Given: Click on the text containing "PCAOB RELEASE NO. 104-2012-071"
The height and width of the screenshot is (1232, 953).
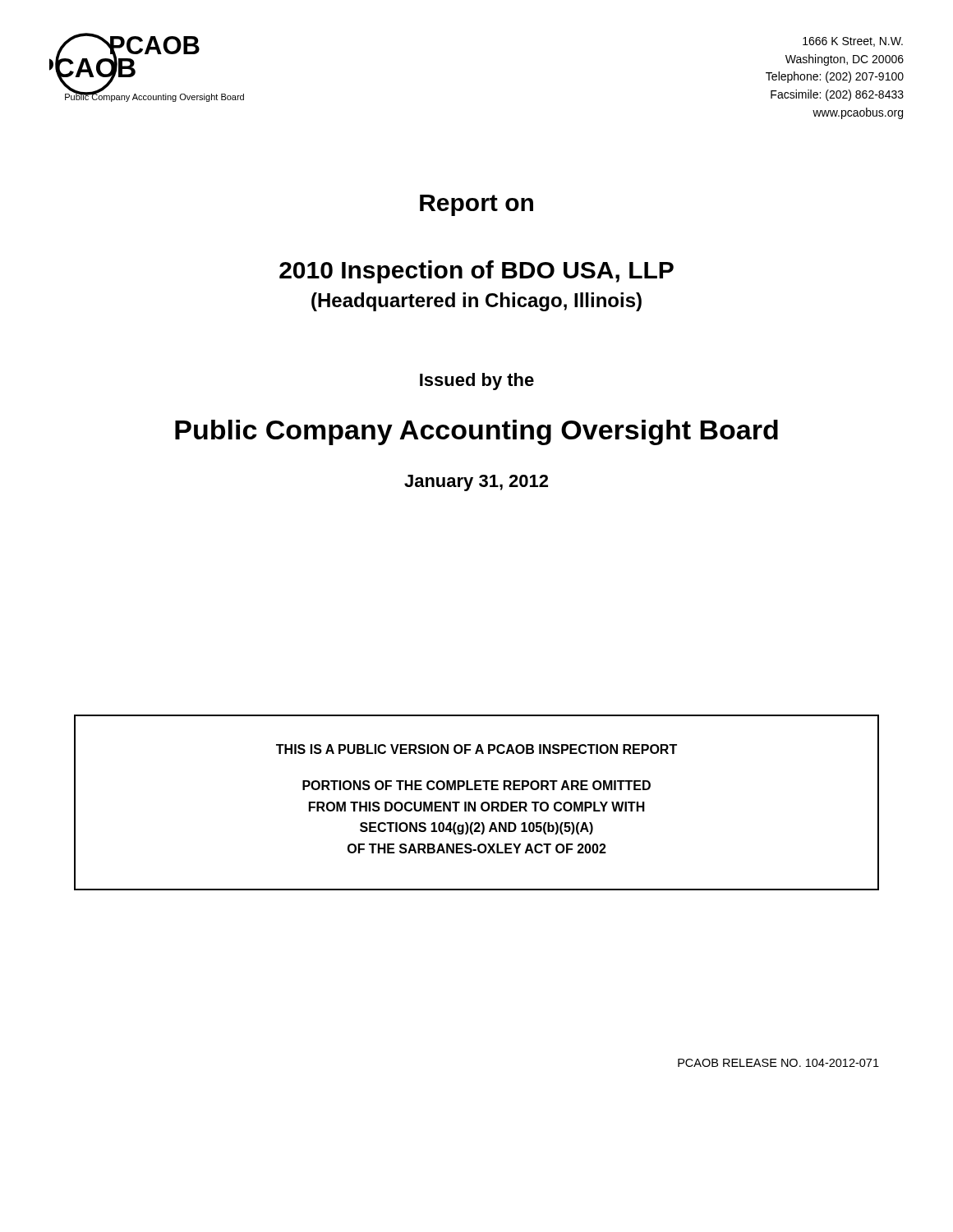Looking at the screenshot, I should pyautogui.click(x=778, y=1063).
